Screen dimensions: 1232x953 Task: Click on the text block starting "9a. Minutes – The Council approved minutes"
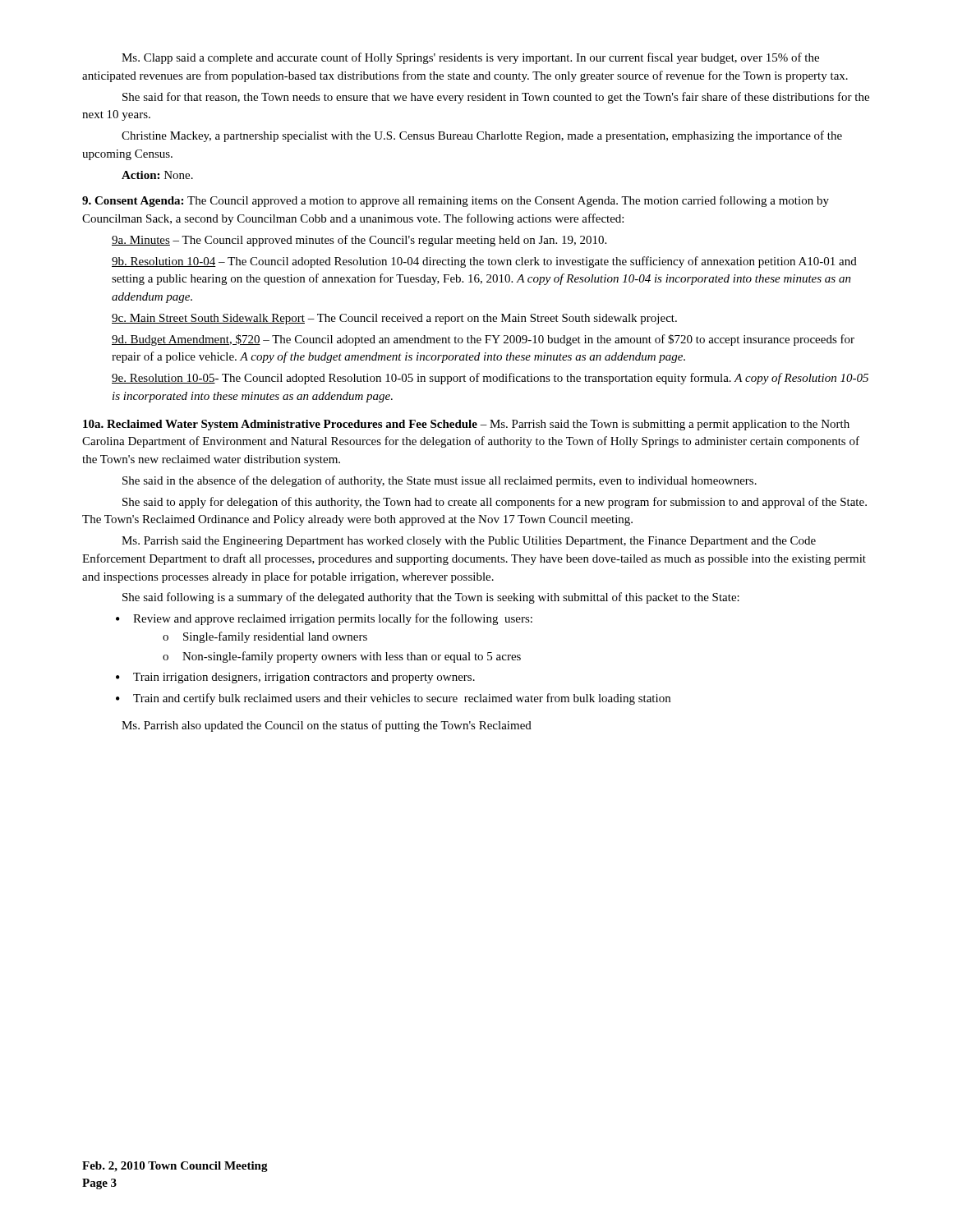click(491, 240)
